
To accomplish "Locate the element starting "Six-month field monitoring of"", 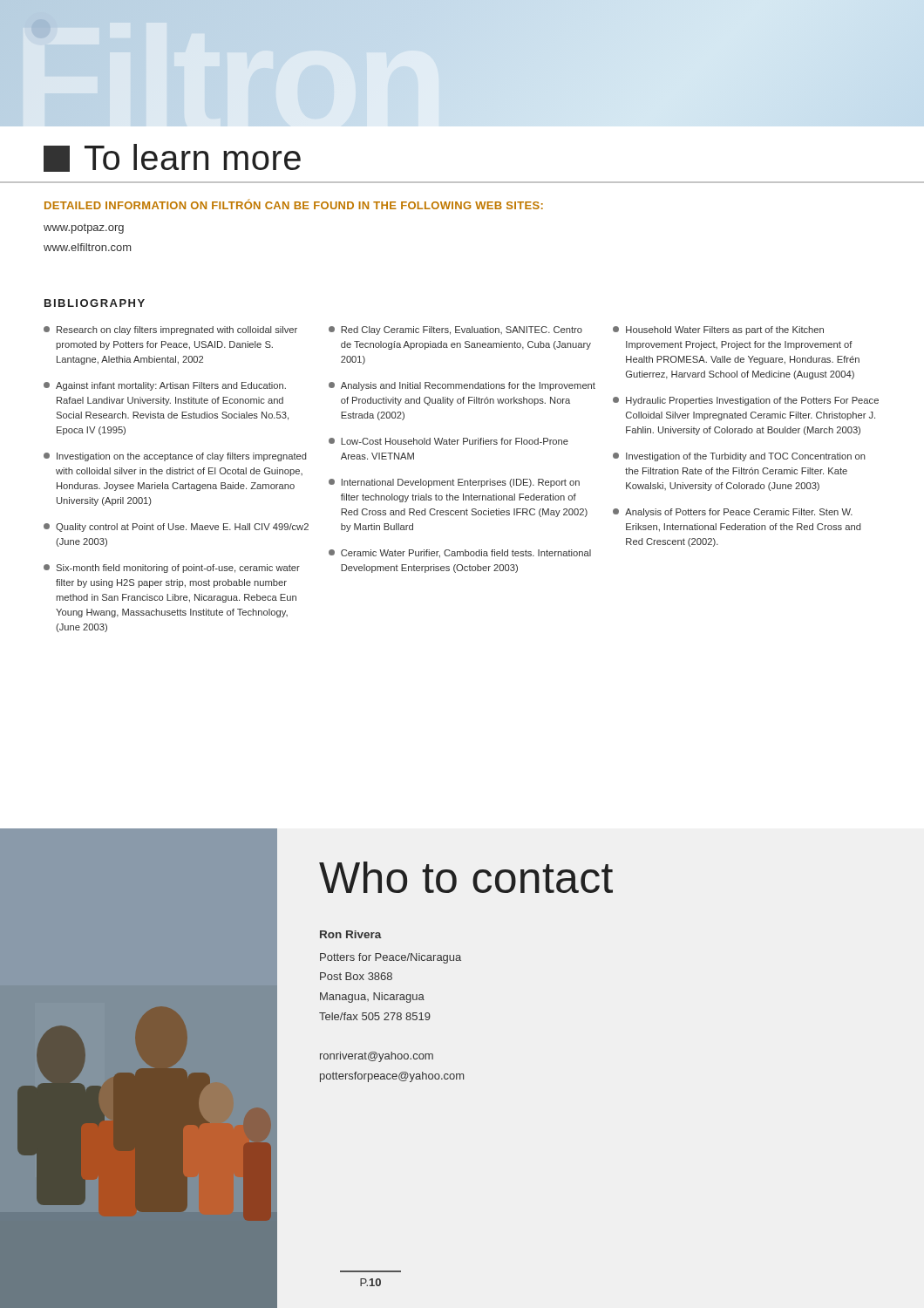I will coord(177,598).
